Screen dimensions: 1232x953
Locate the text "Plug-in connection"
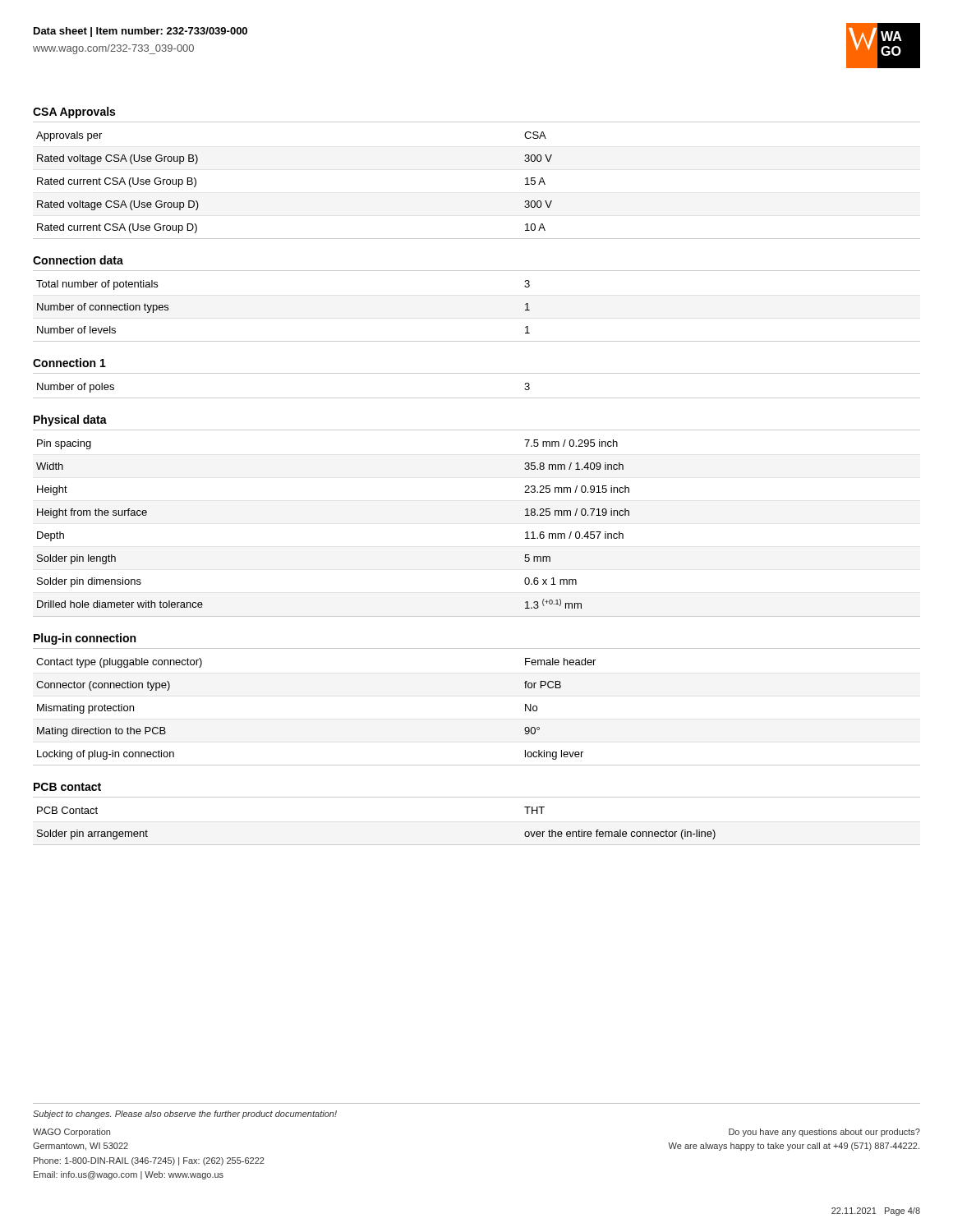[x=85, y=638]
